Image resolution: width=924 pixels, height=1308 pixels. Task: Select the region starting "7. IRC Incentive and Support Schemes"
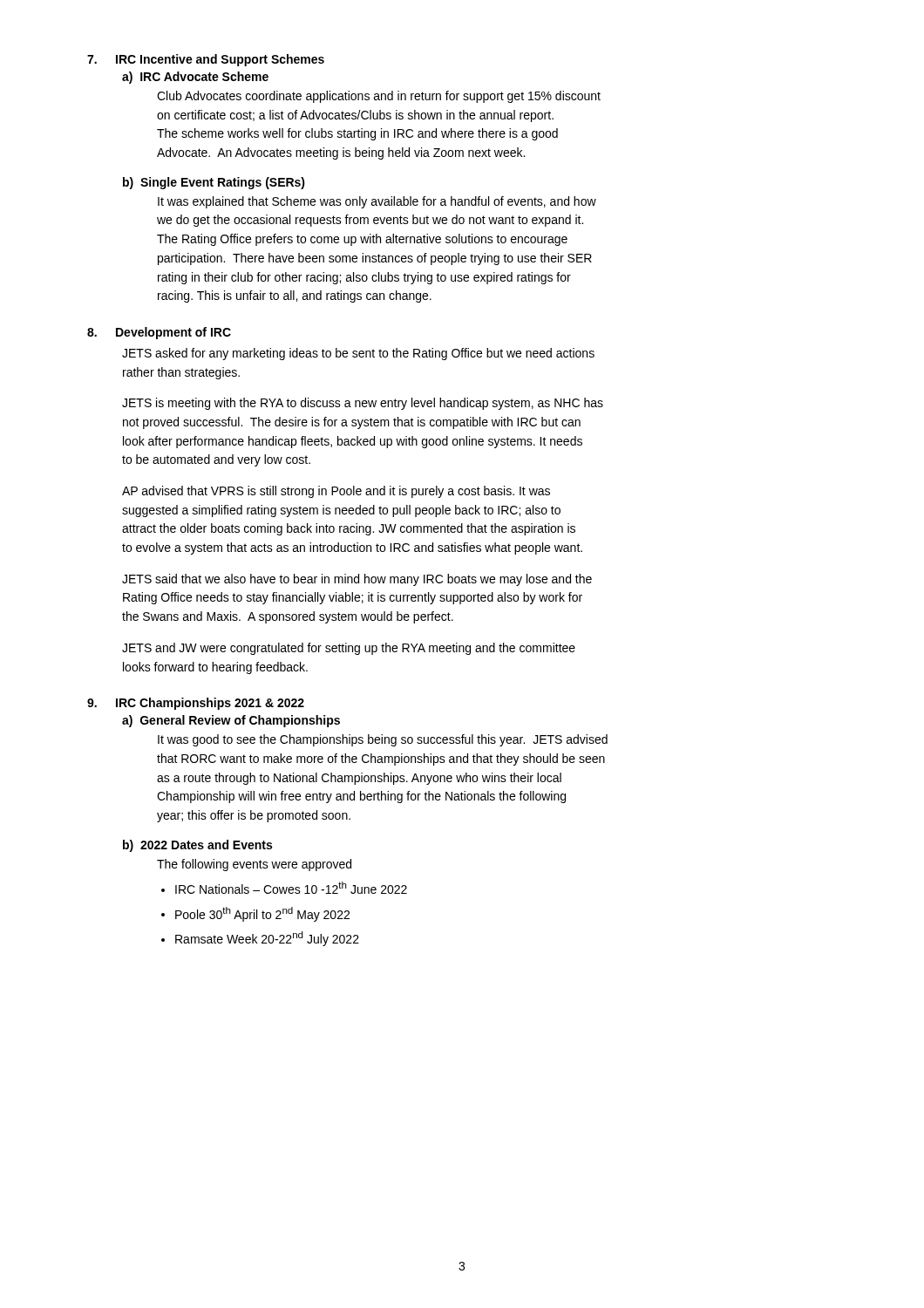tap(206, 59)
